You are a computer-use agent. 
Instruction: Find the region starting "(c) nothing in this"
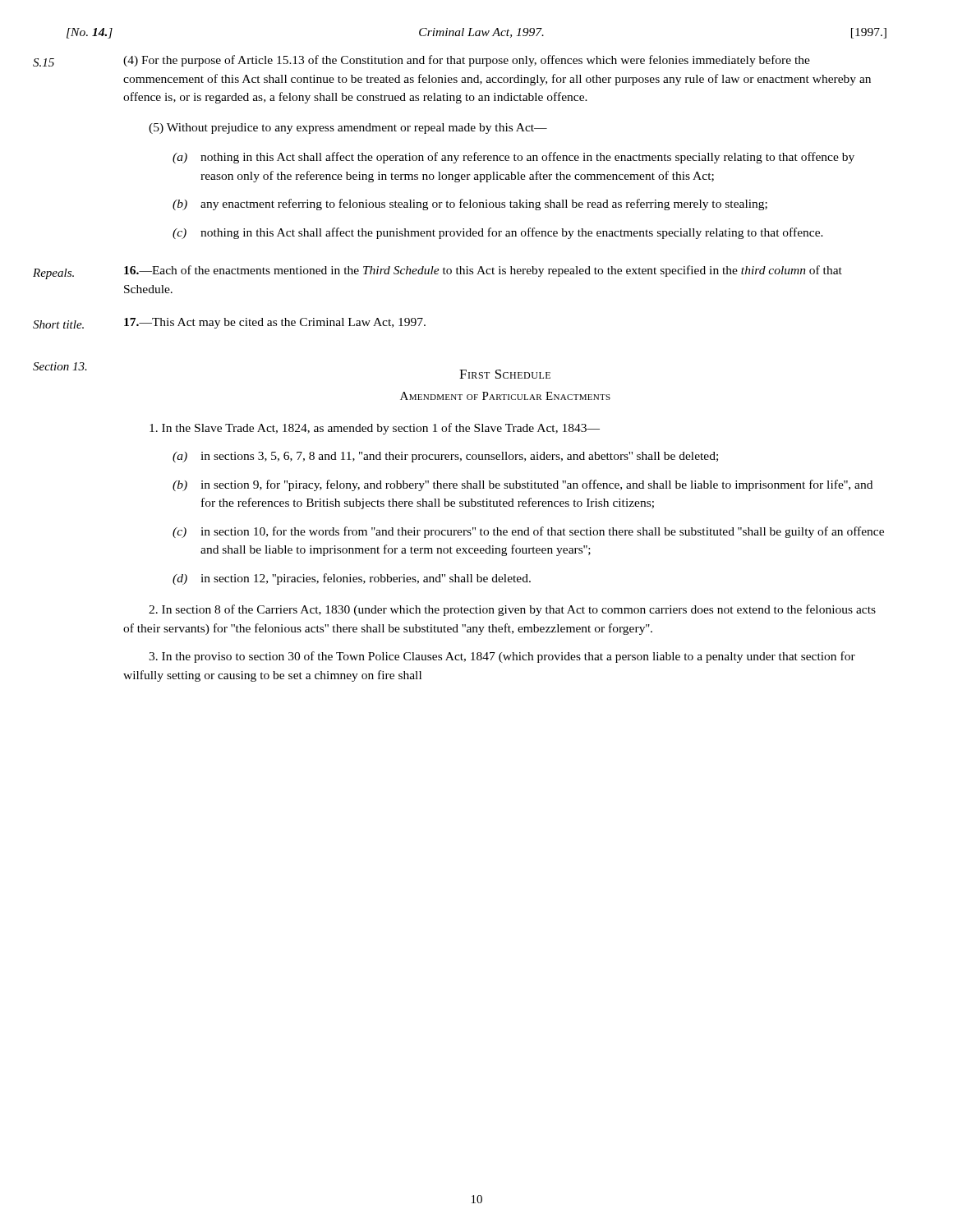[530, 232]
